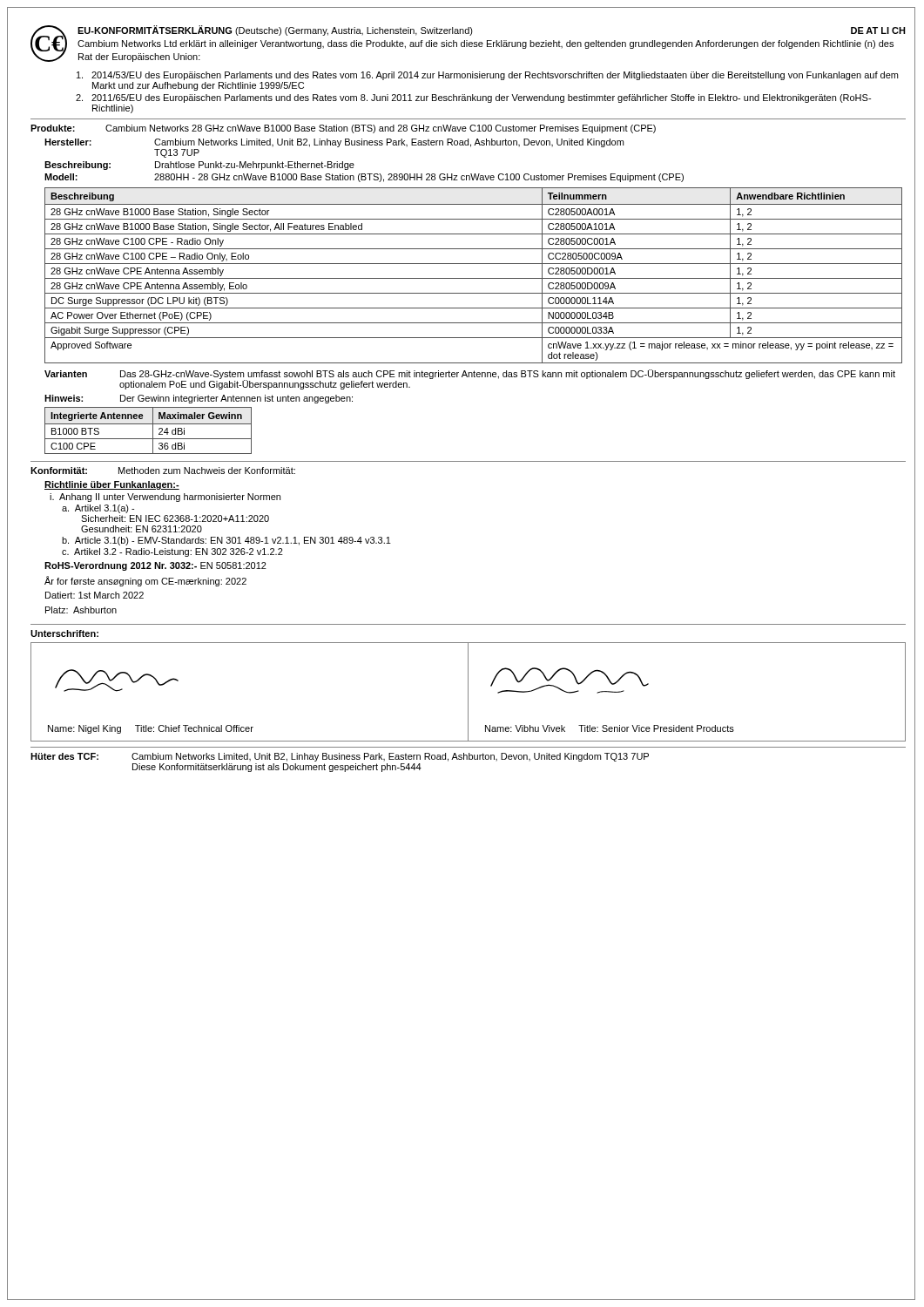The width and height of the screenshot is (924, 1307).
Task: Select the section header containing "Richtlinie über Funkanlagen:-"
Action: tap(112, 484)
